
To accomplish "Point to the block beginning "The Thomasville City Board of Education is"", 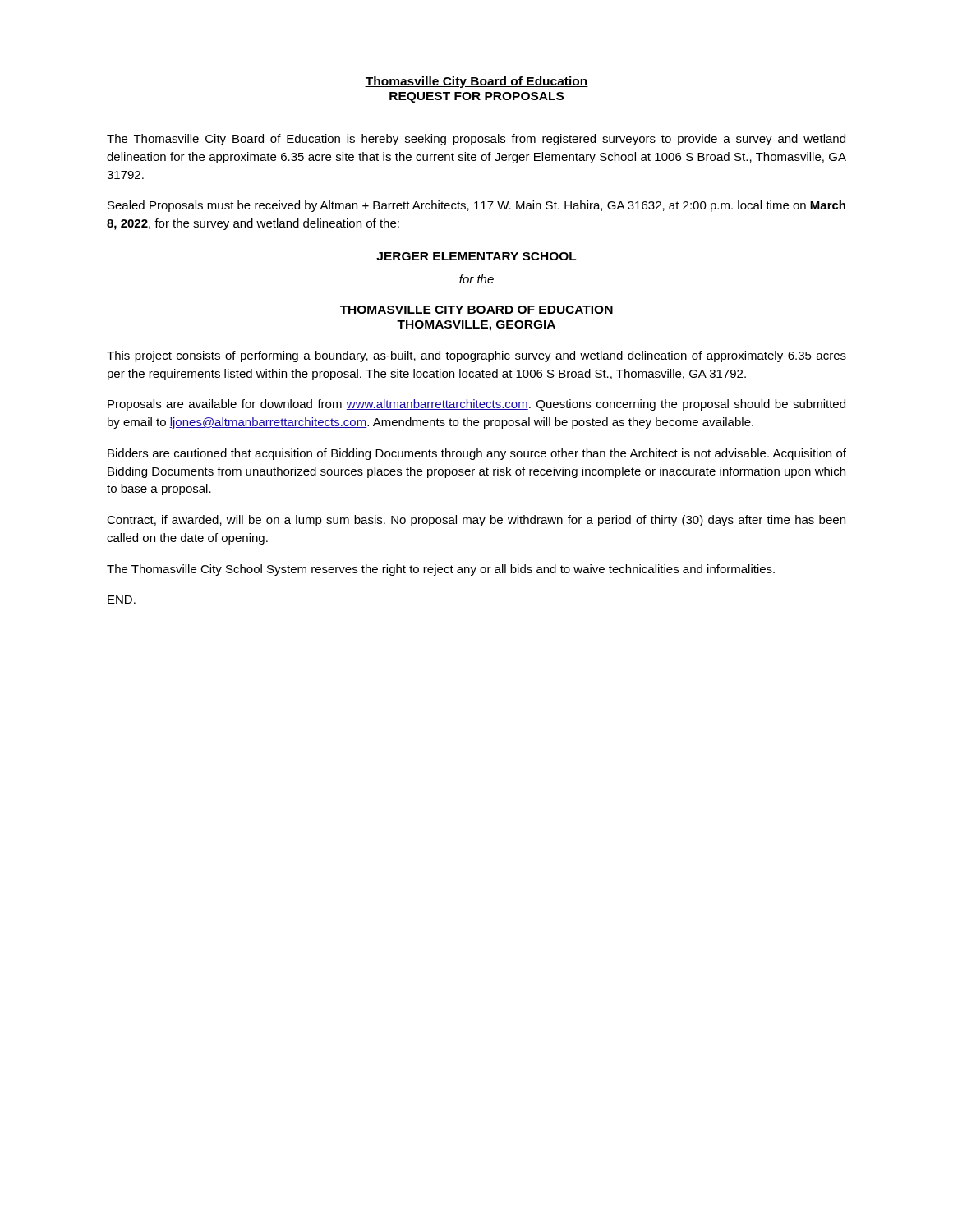I will (476, 156).
